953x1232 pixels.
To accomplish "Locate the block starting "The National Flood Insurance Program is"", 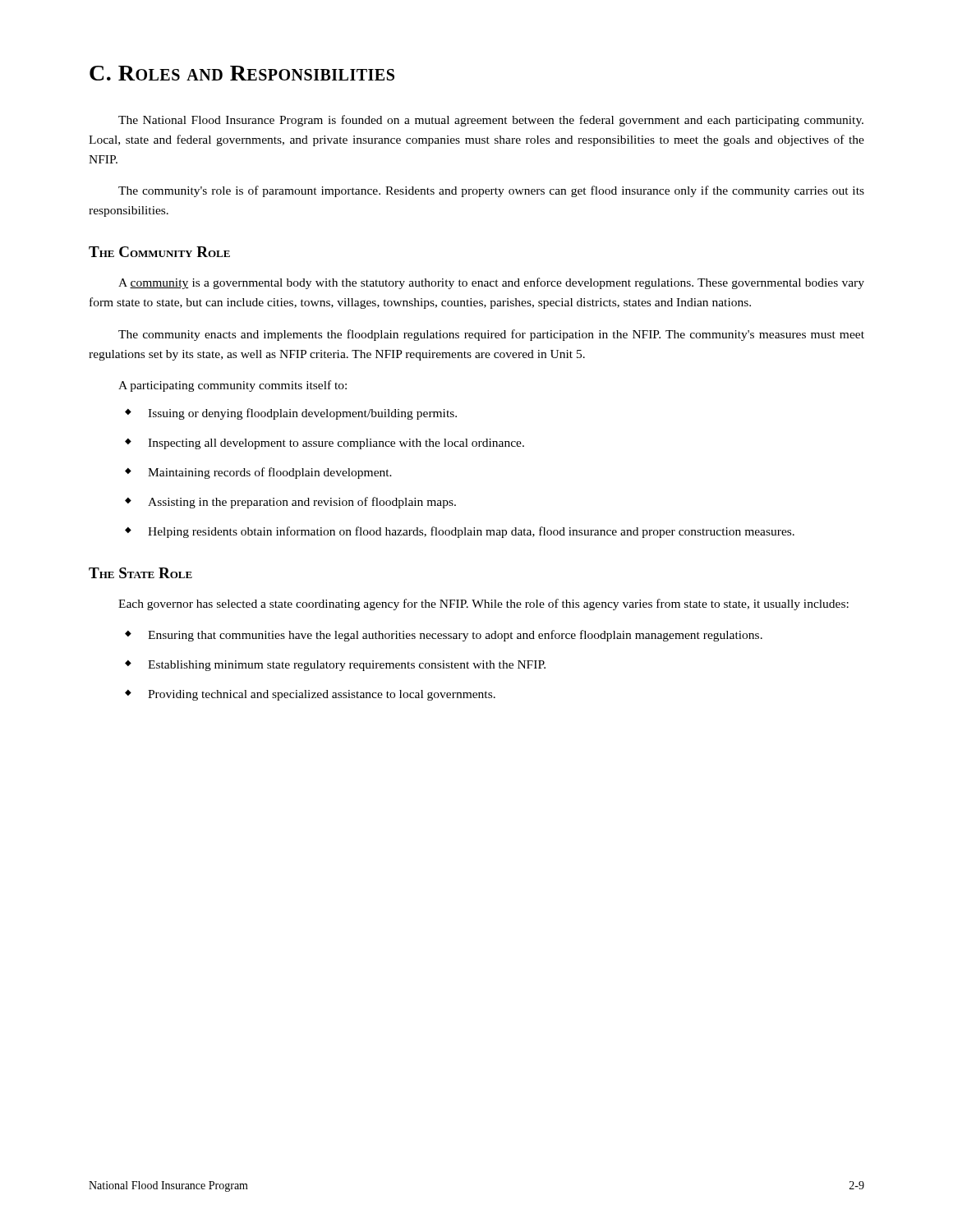I will point(476,139).
